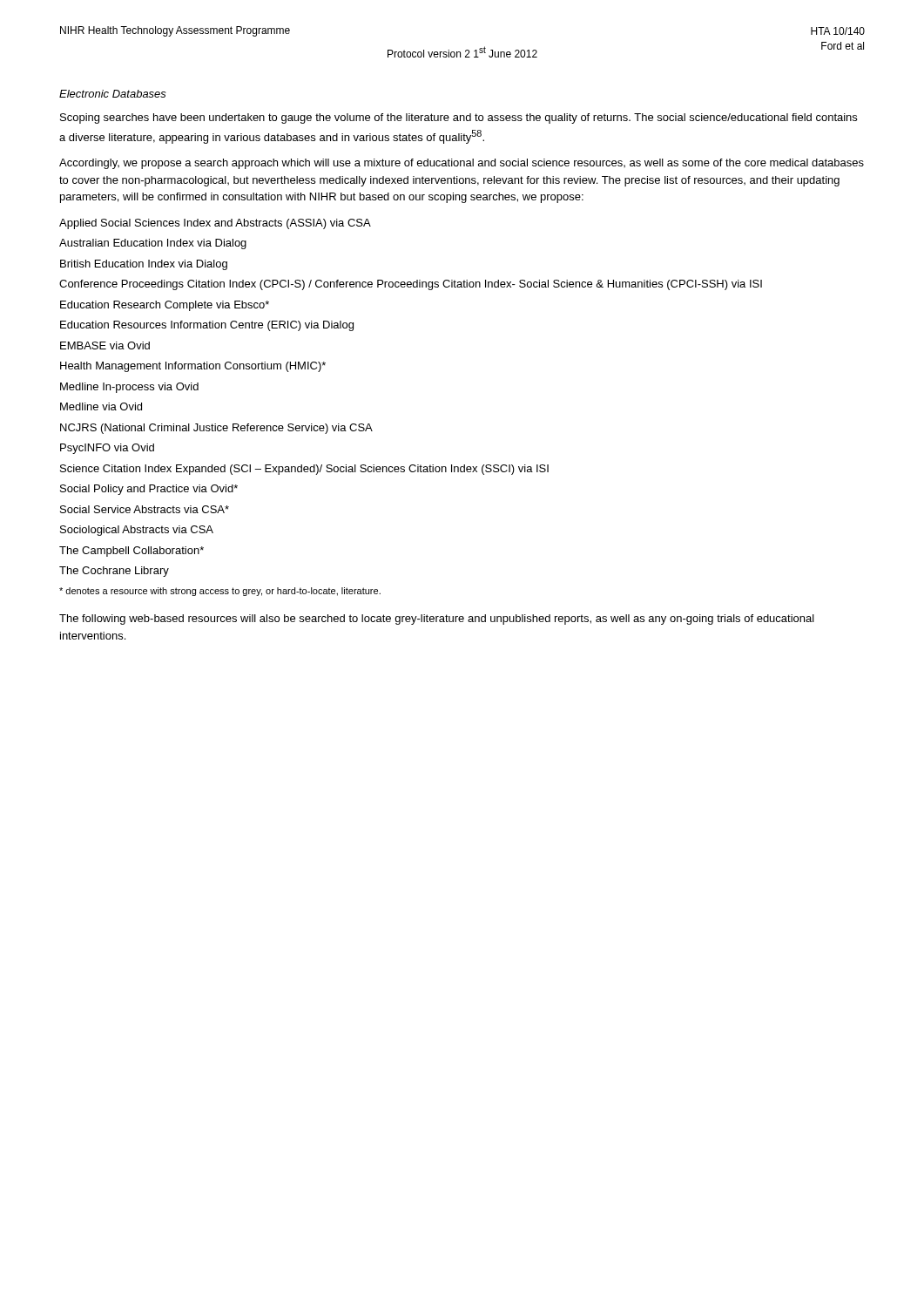Point to the block beginning "Applied Social Sciences Index"
Viewport: 924px width, 1307px height.
pos(215,222)
